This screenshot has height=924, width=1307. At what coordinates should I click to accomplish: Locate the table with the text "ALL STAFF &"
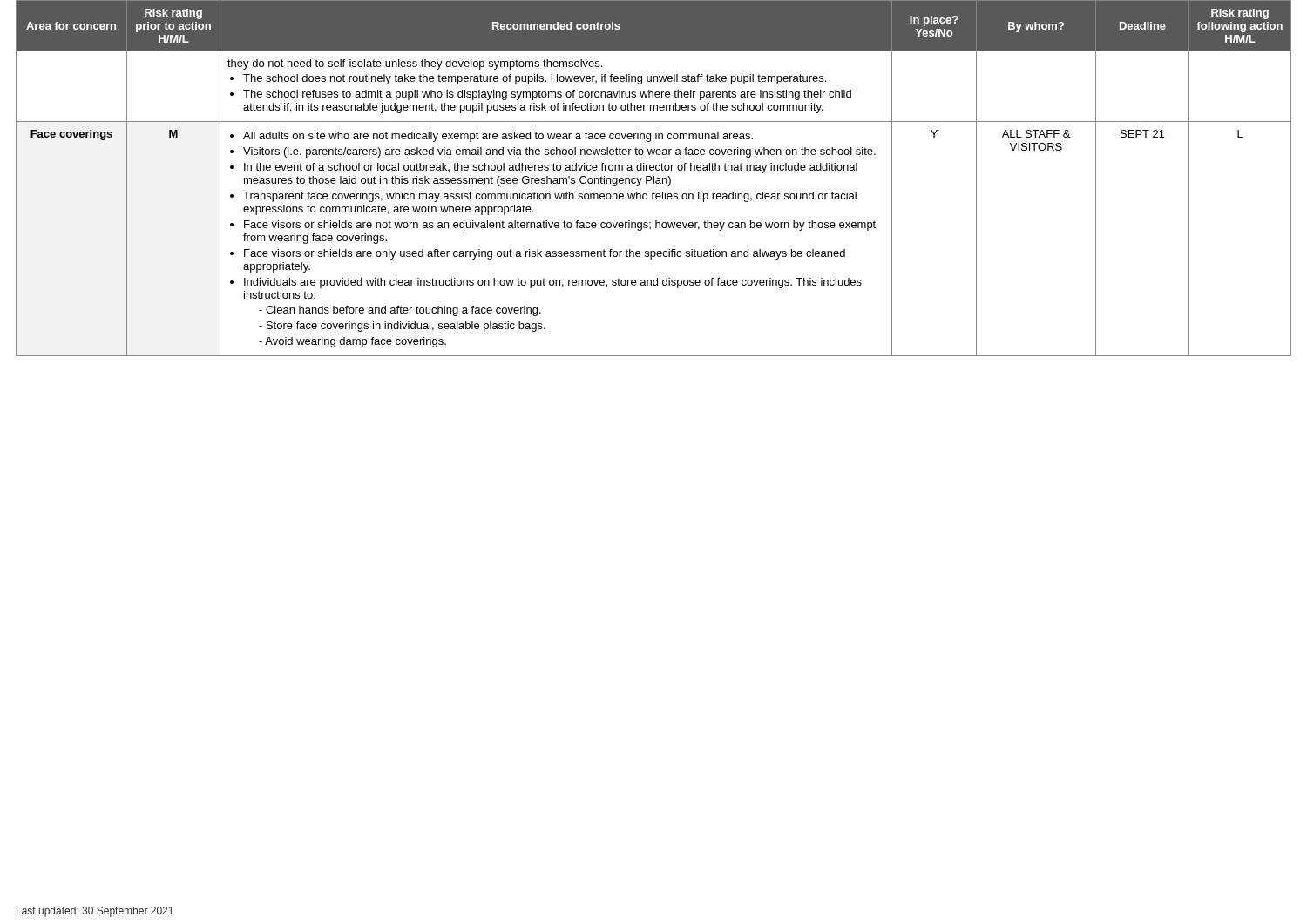click(654, 178)
